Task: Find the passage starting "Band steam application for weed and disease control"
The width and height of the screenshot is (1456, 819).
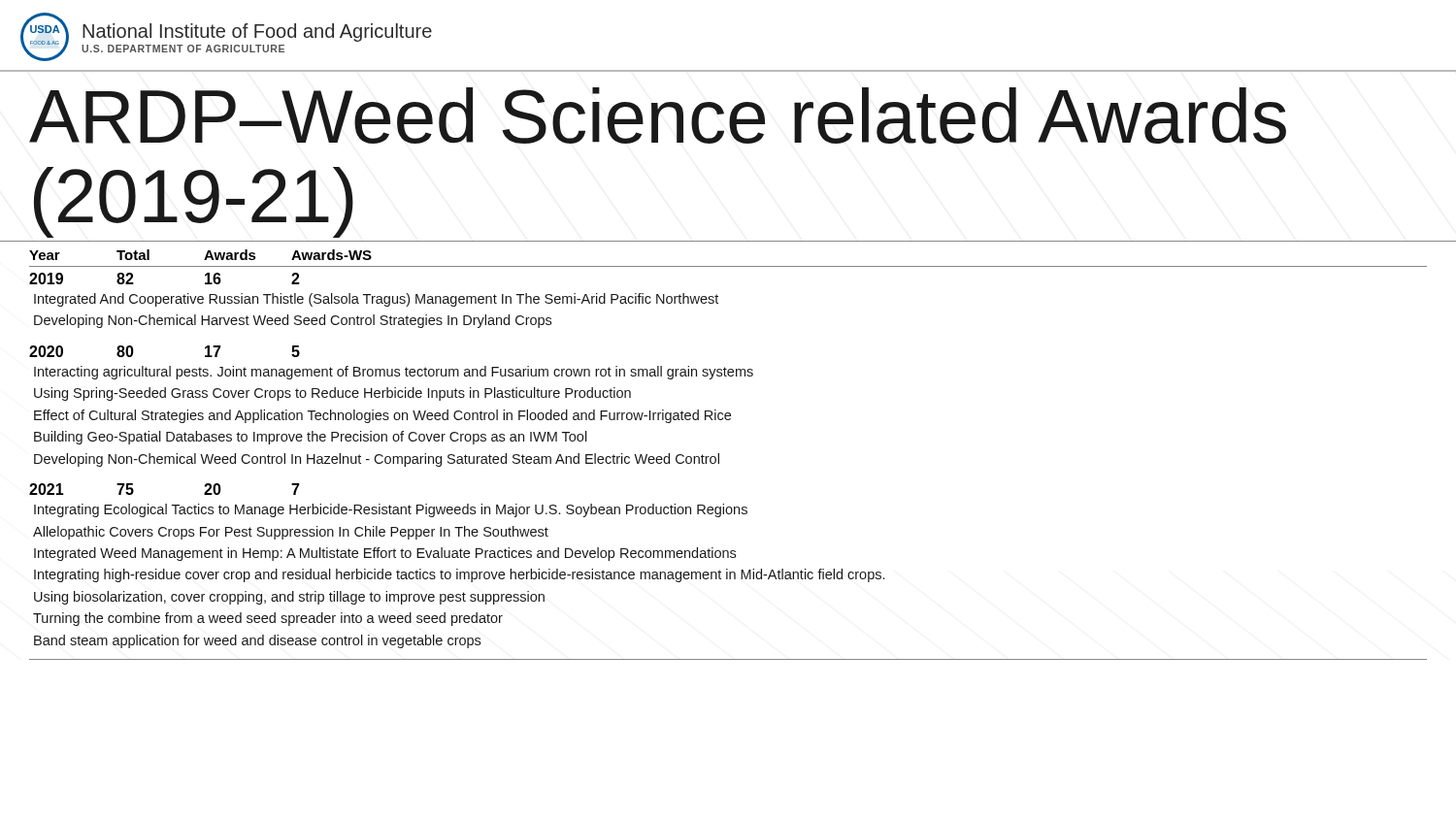Action: (x=257, y=640)
